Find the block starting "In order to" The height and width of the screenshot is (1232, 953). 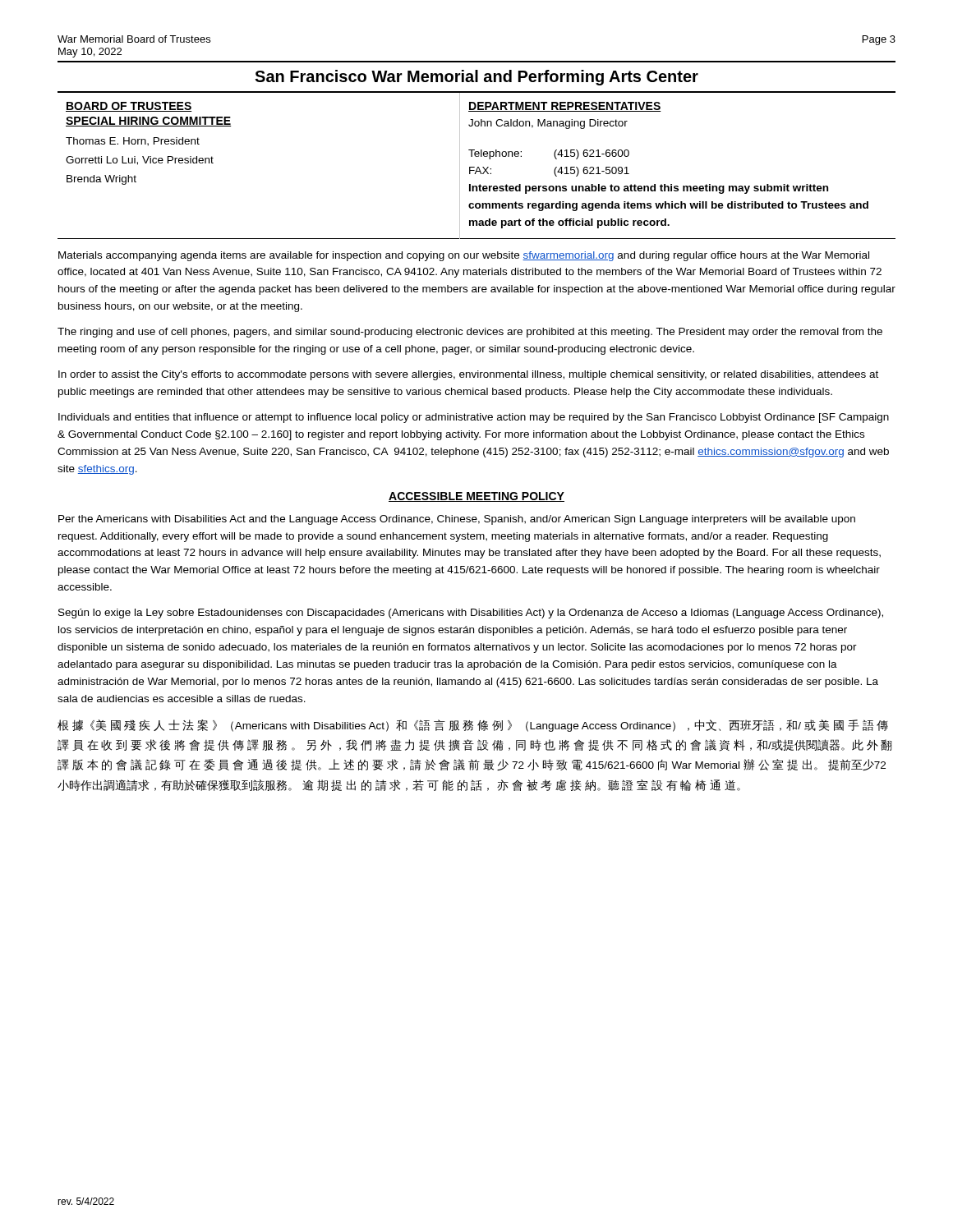[468, 383]
